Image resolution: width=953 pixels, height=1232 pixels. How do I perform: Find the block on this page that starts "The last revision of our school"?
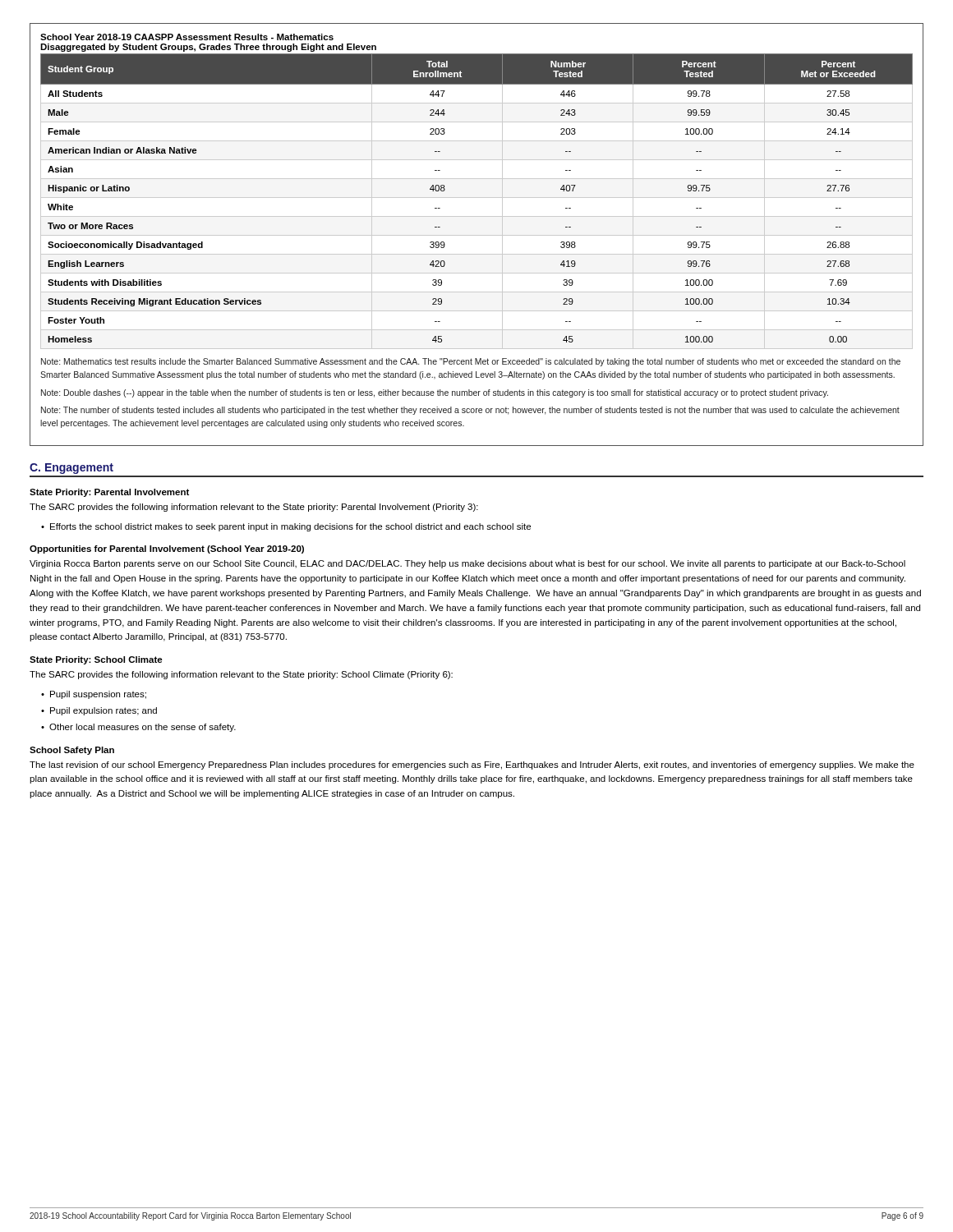pos(472,779)
